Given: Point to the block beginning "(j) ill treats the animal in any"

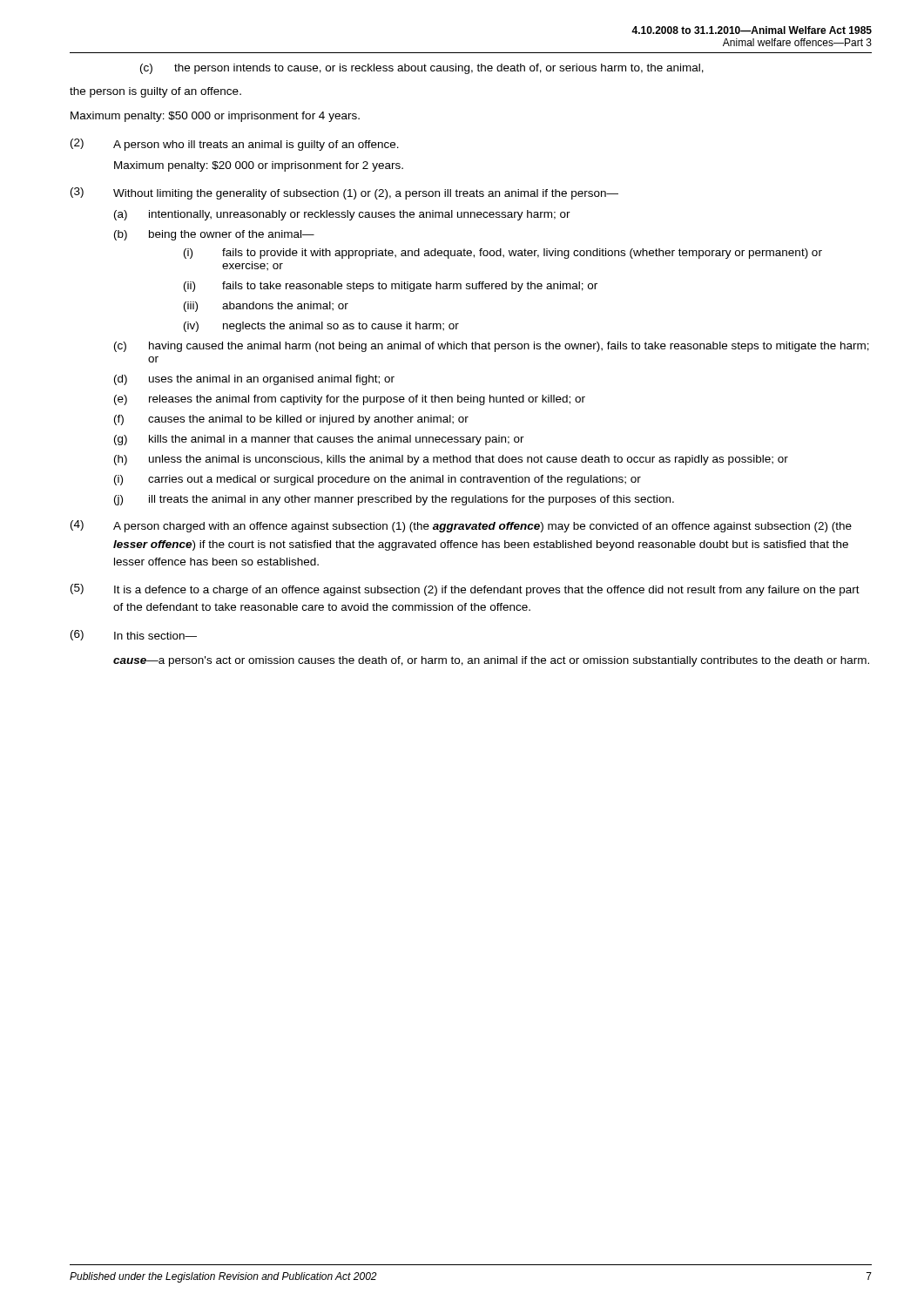Looking at the screenshot, I should point(394,499).
